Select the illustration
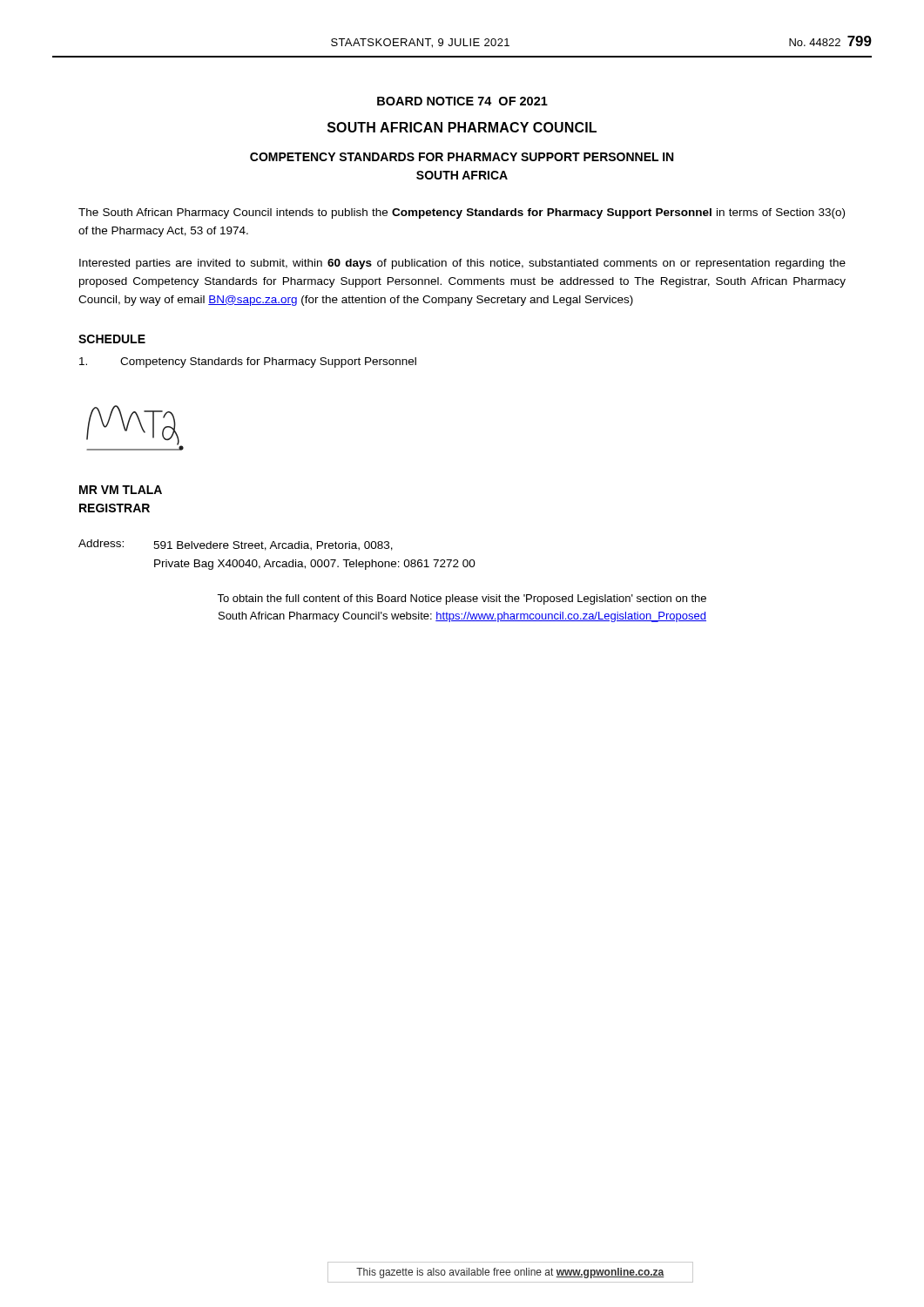This screenshot has height=1307, width=924. click(x=462, y=426)
